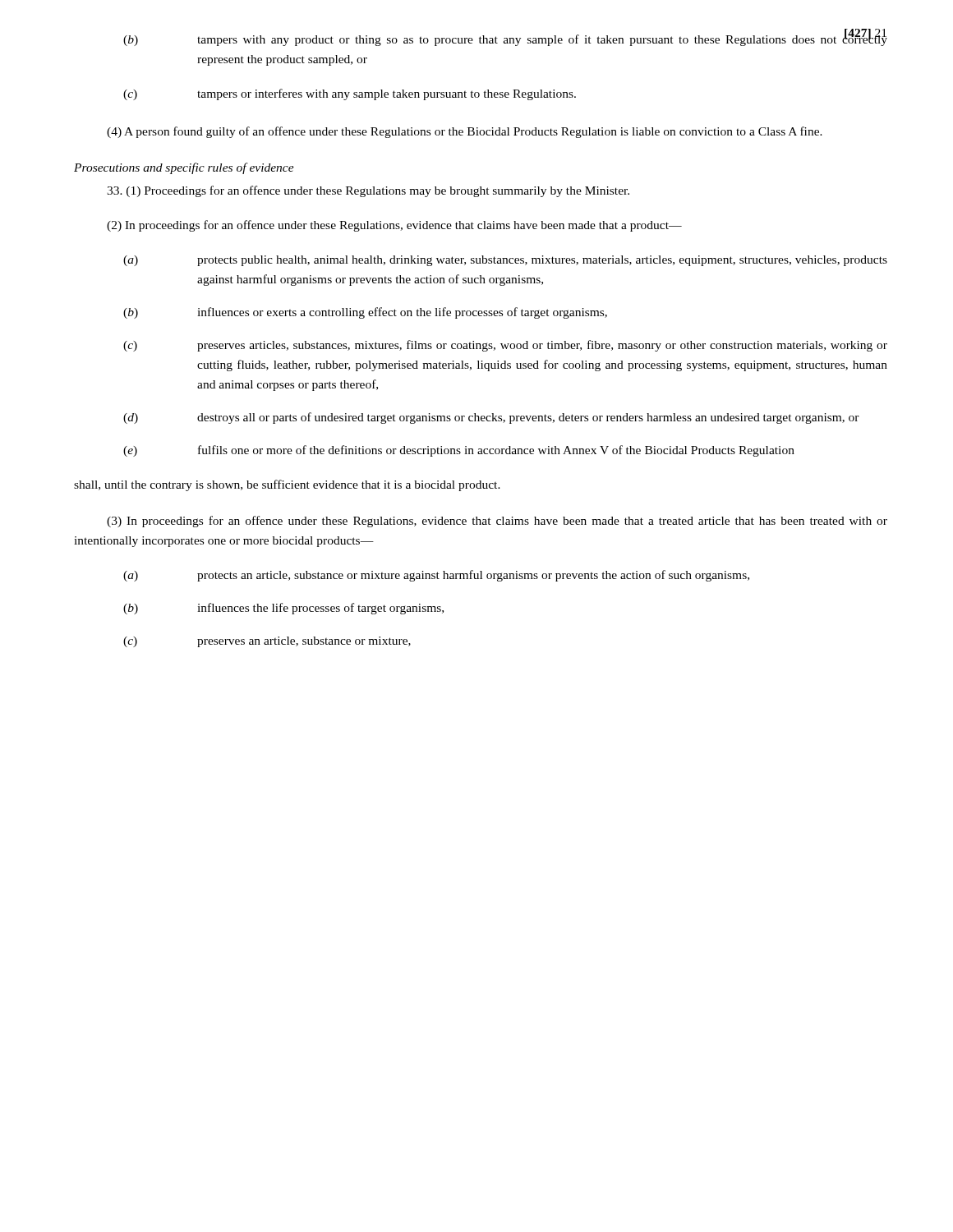Point to the element starting "(b) influences or exerts a controlling effect on"
953x1232 pixels.
coord(481,312)
